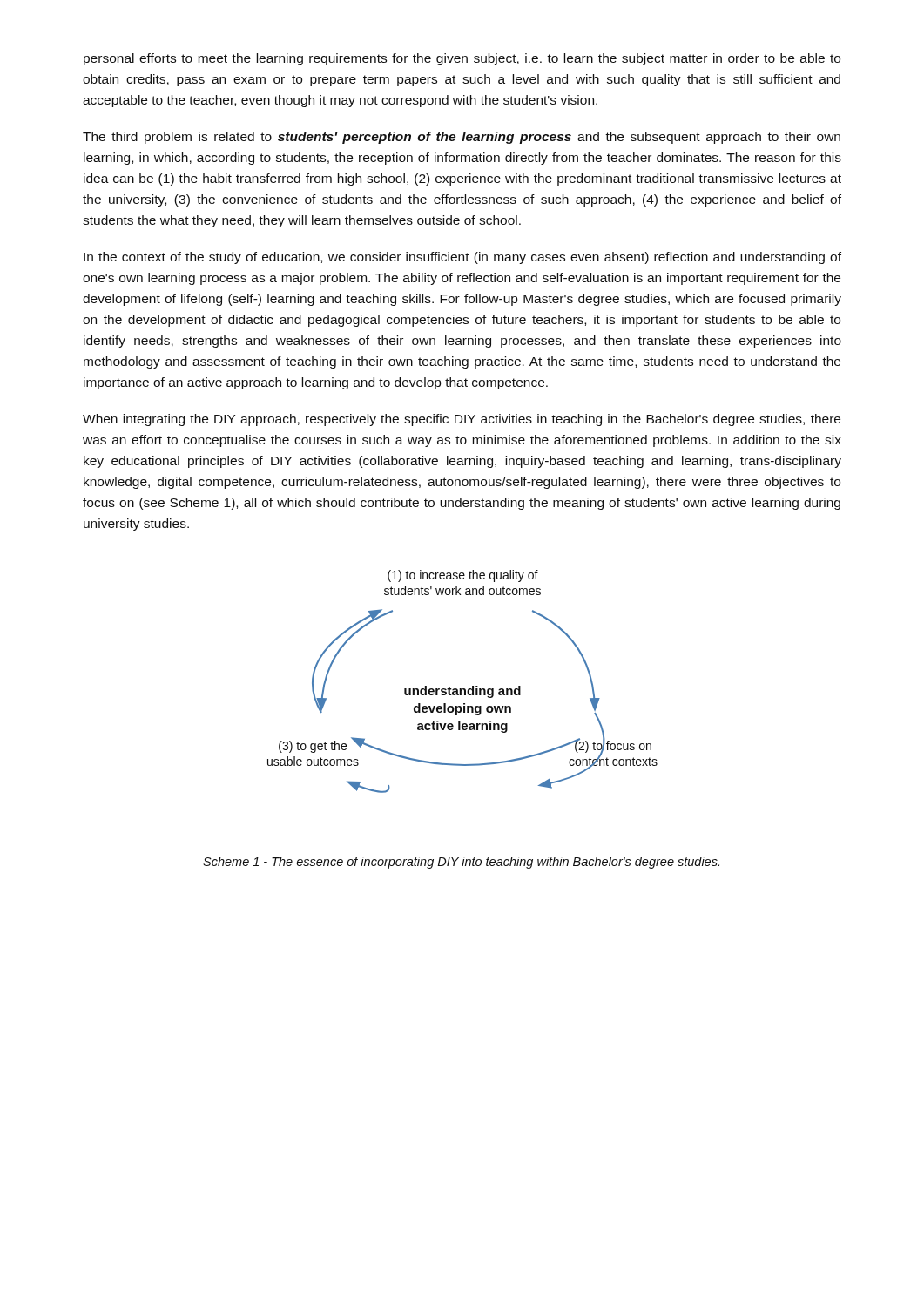This screenshot has height=1307, width=924.
Task: Find the caption
Action: coord(462,862)
